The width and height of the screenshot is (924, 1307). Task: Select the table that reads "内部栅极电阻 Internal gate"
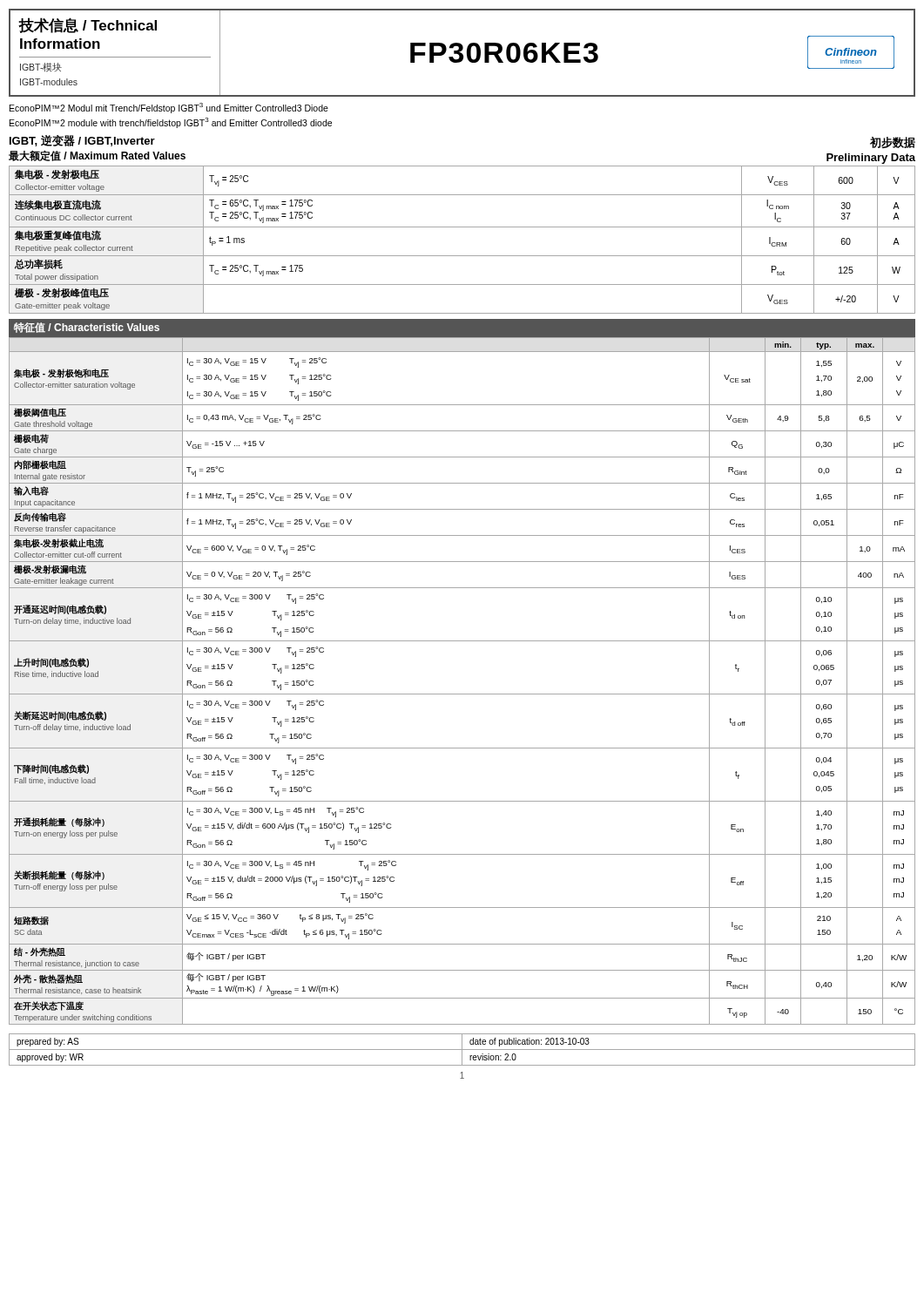pos(462,681)
